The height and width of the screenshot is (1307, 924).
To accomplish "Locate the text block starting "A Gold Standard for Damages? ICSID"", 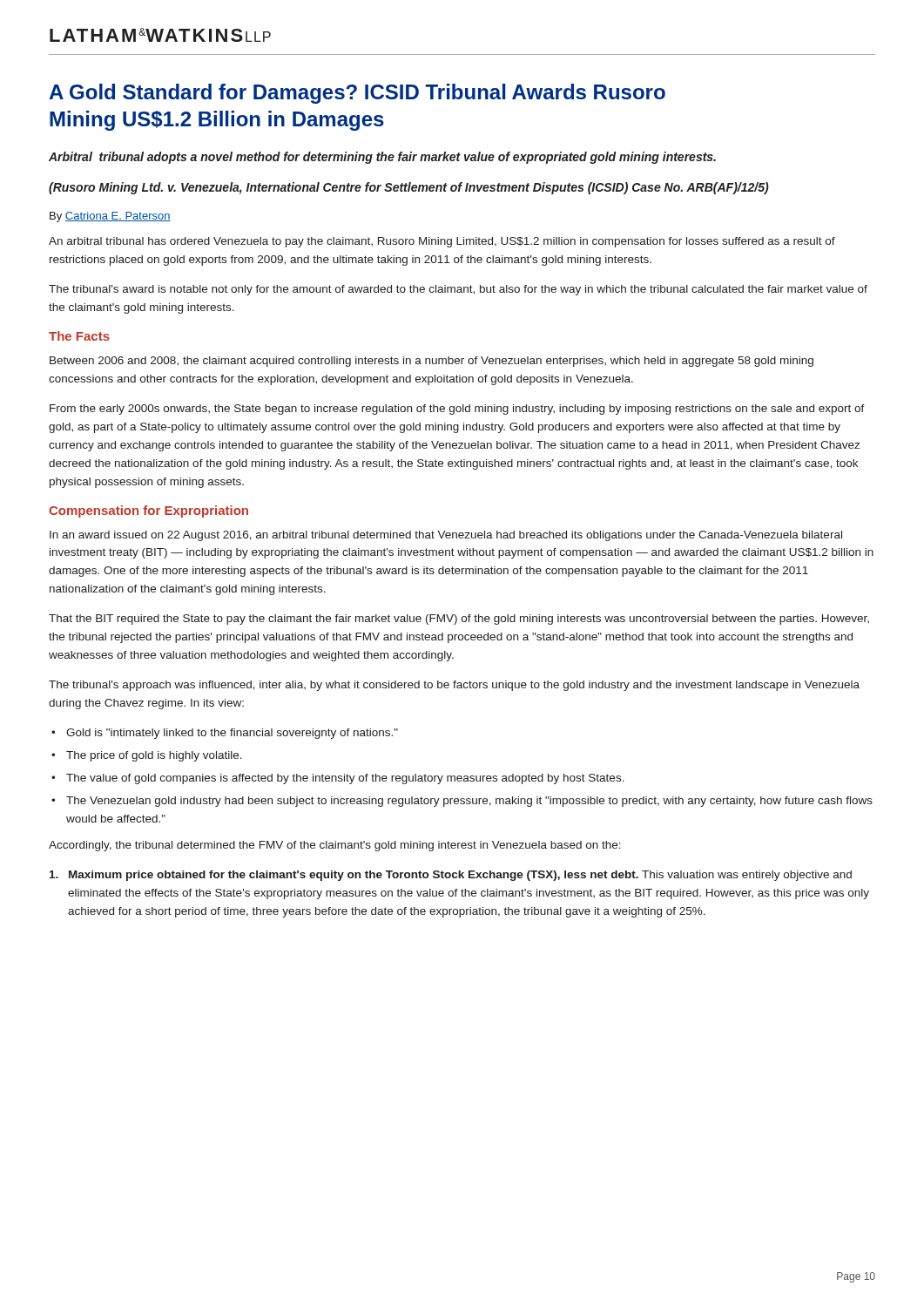I will click(x=357, y=105).
